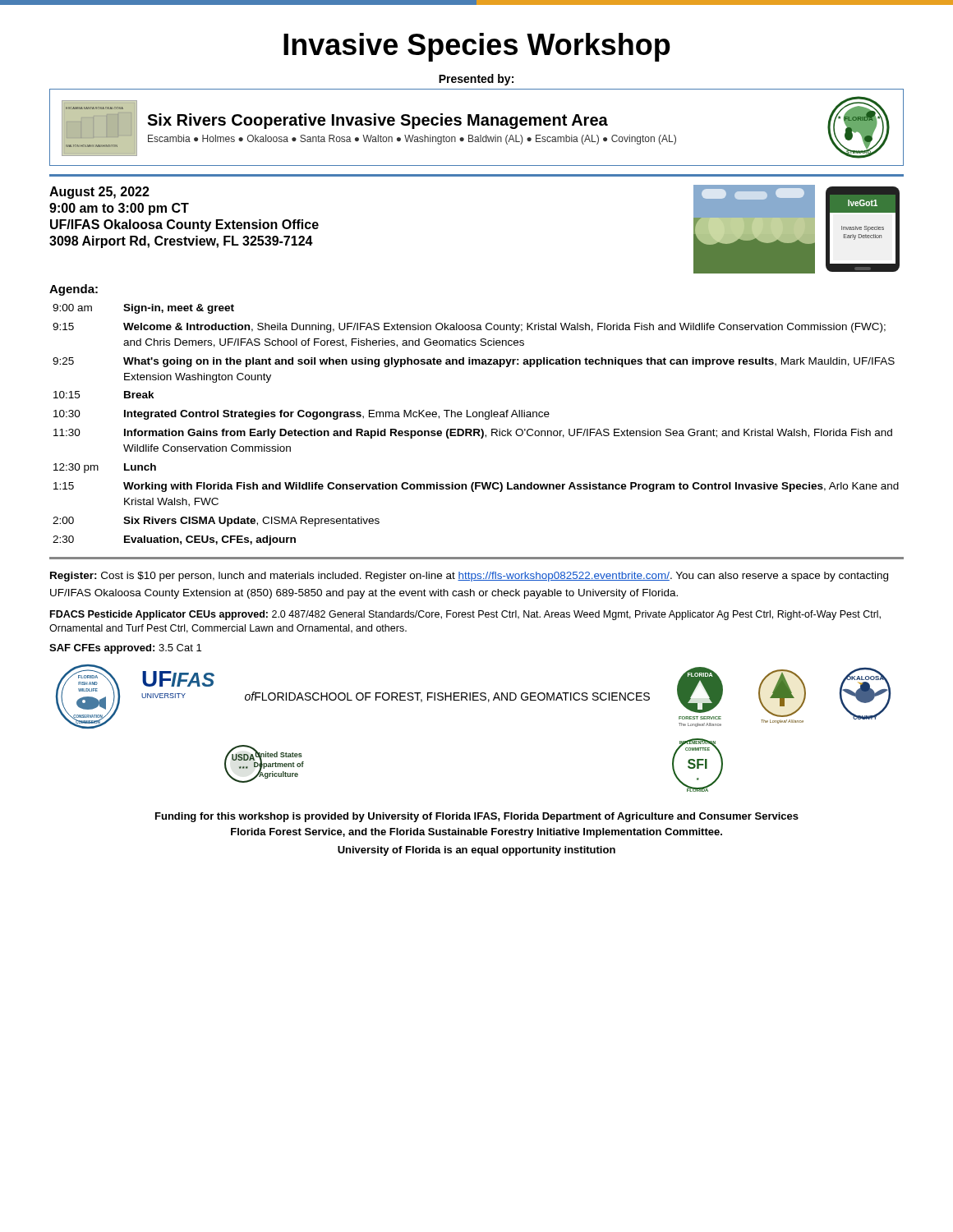This screenshot has height=1232, width=953.
Task: Select the section header containing "Six Rivers Cooperative"
Action: [412, 127]
